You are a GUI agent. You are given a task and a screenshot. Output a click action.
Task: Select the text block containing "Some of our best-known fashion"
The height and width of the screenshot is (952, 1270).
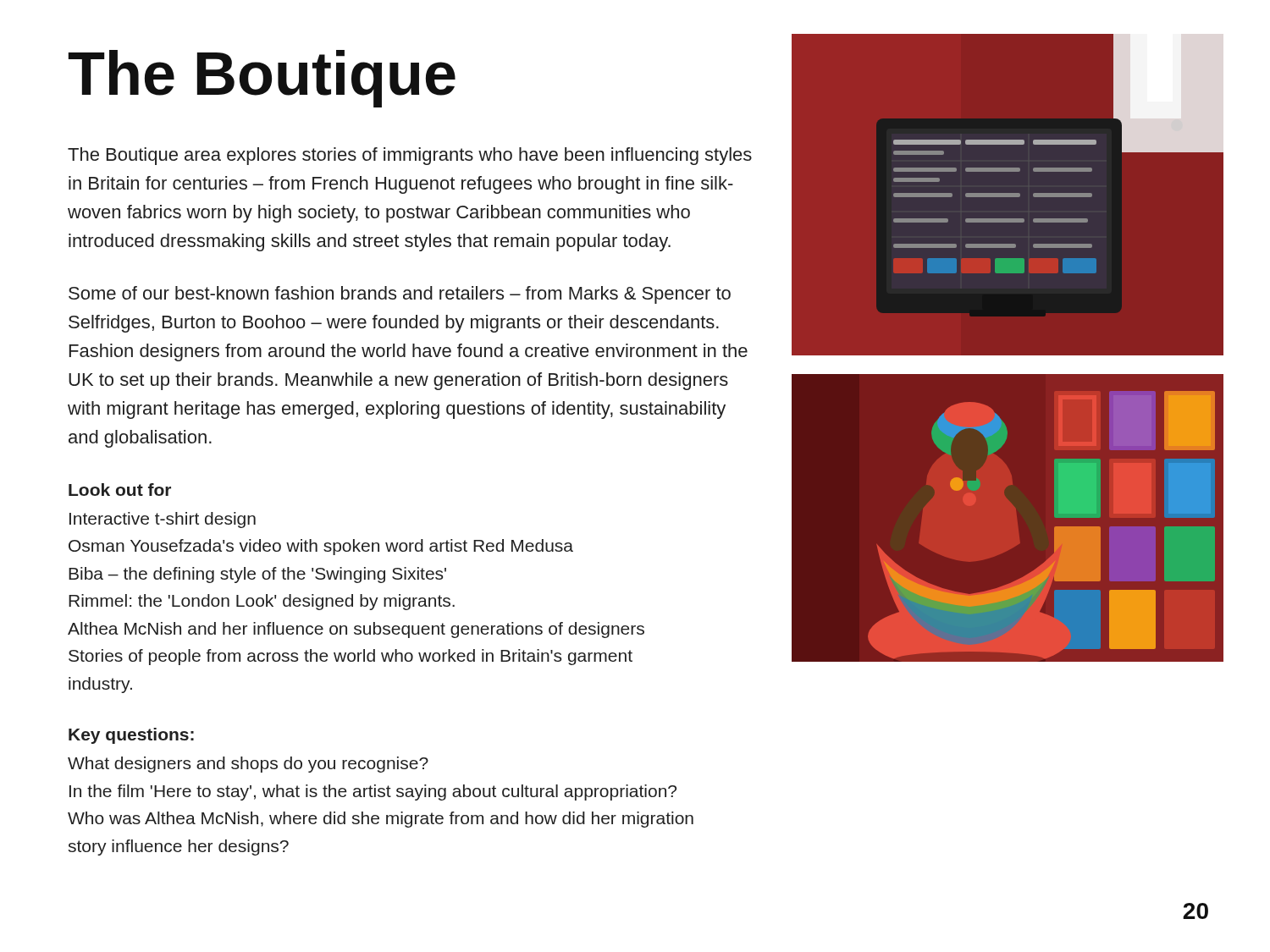[x=408, y=365]
